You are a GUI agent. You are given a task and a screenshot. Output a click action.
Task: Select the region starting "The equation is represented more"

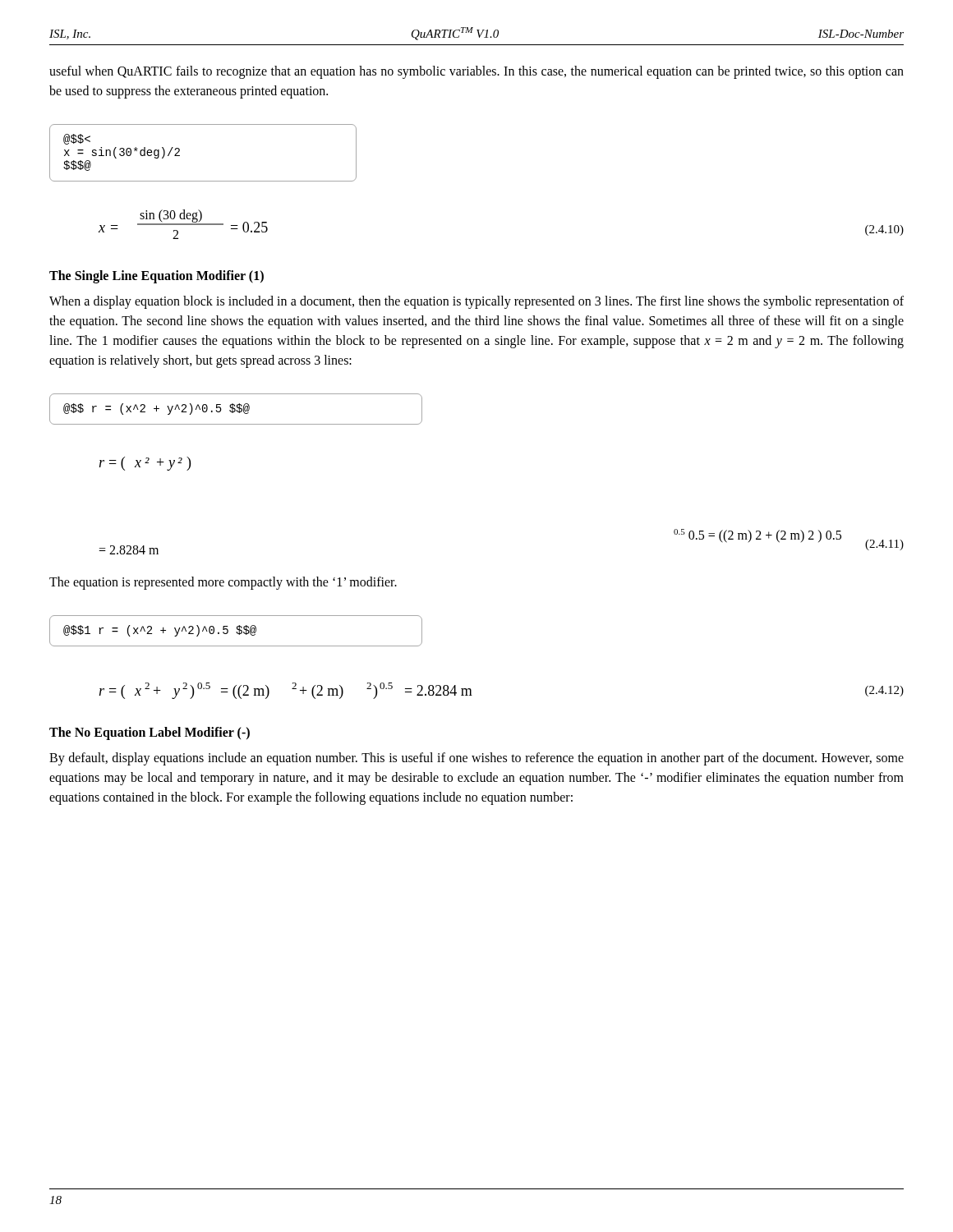click(223, 583)
